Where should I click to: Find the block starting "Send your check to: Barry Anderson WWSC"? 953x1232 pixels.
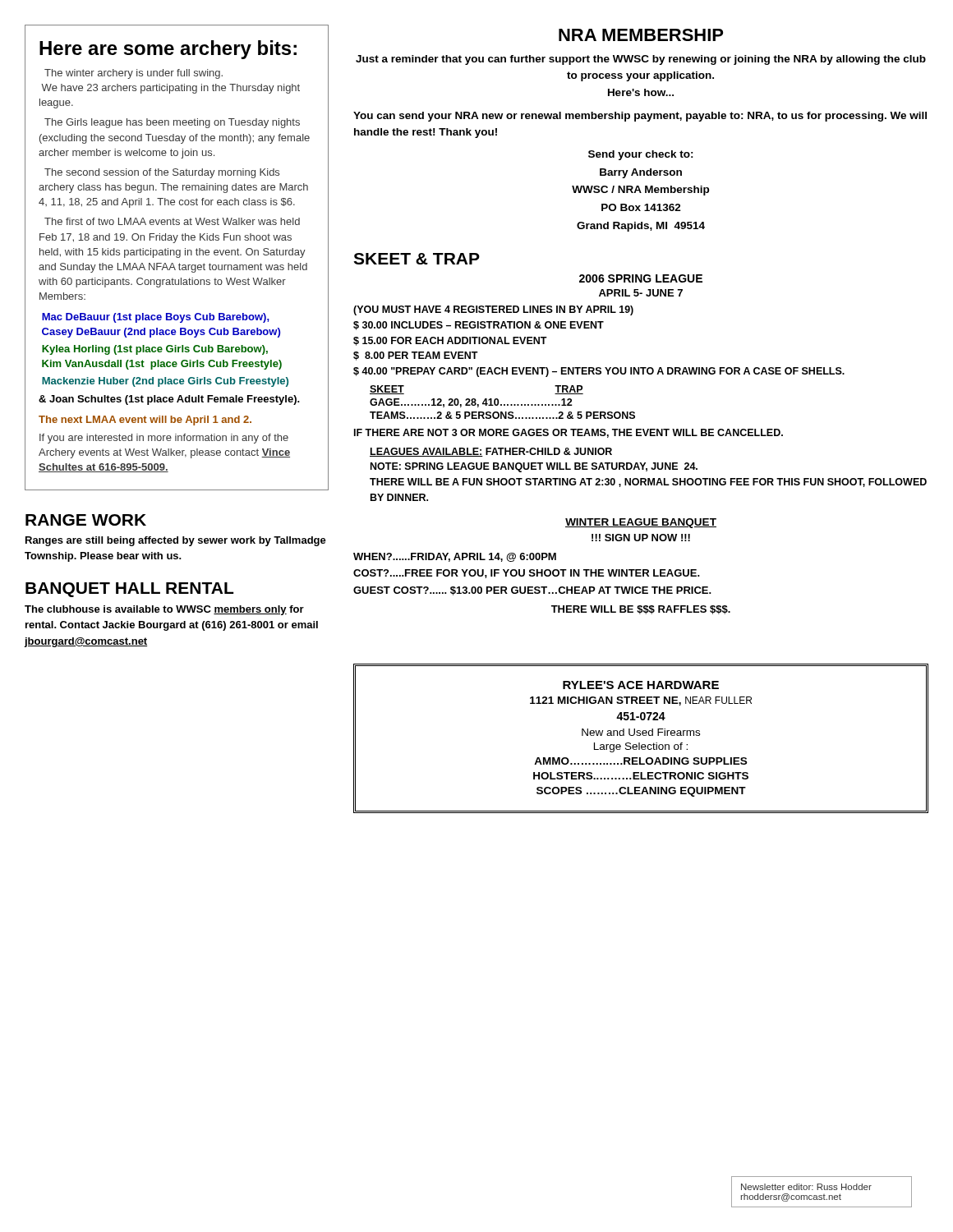tap(641, 190)
